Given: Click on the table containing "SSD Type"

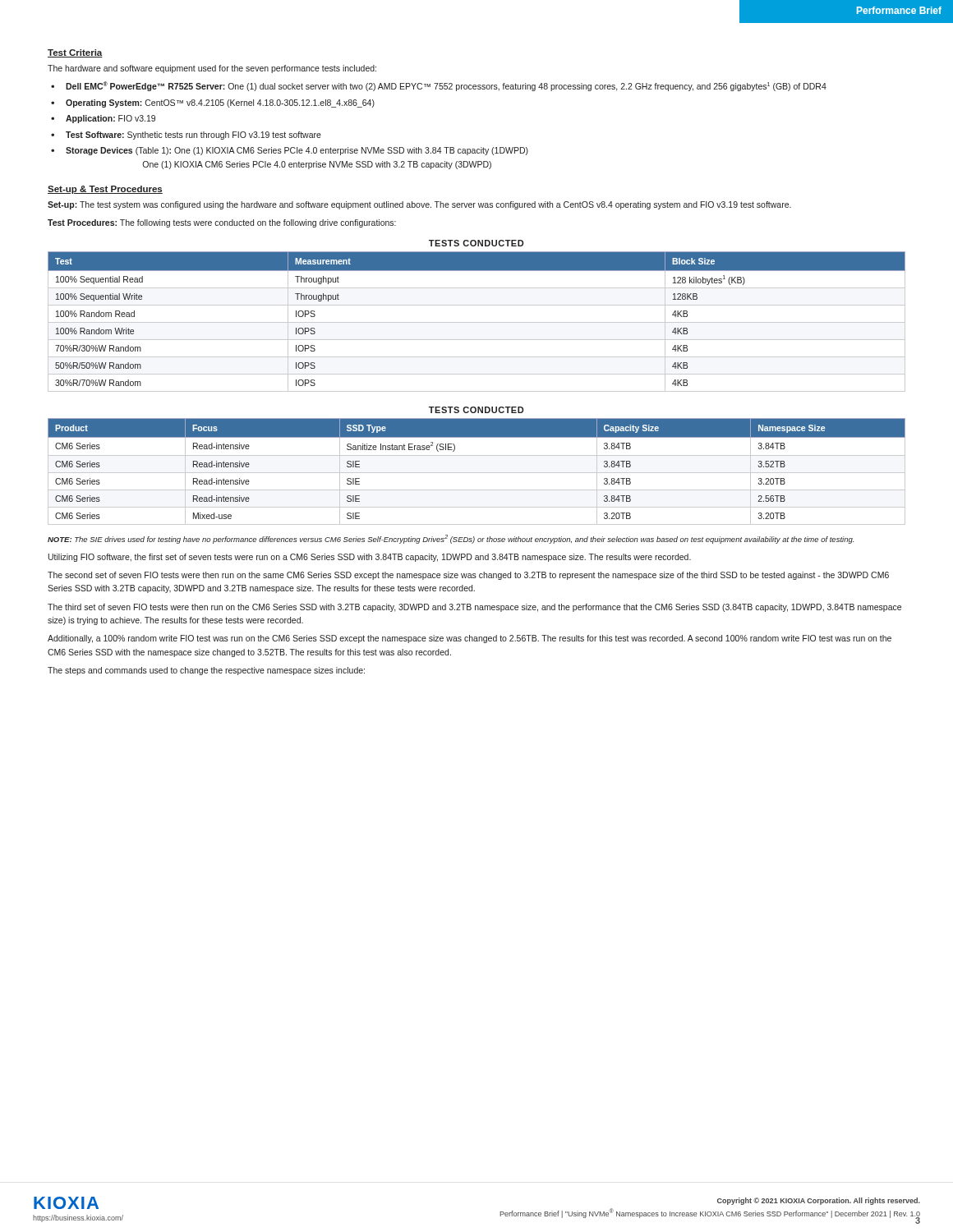Looking at the screenshot, I should coord(476,471).
